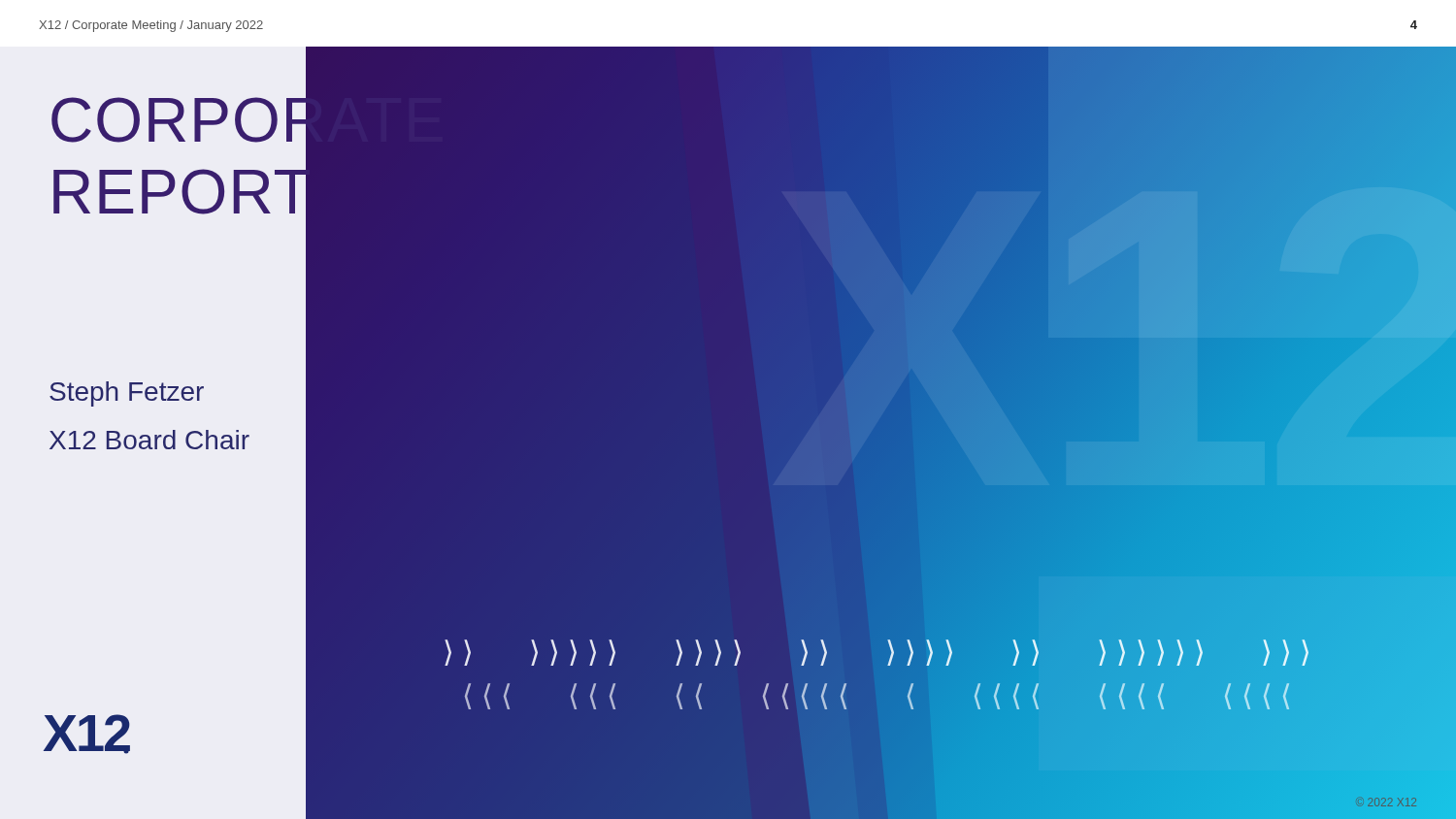Find the text containing "X12 Board Chair"

pos(149,440)
